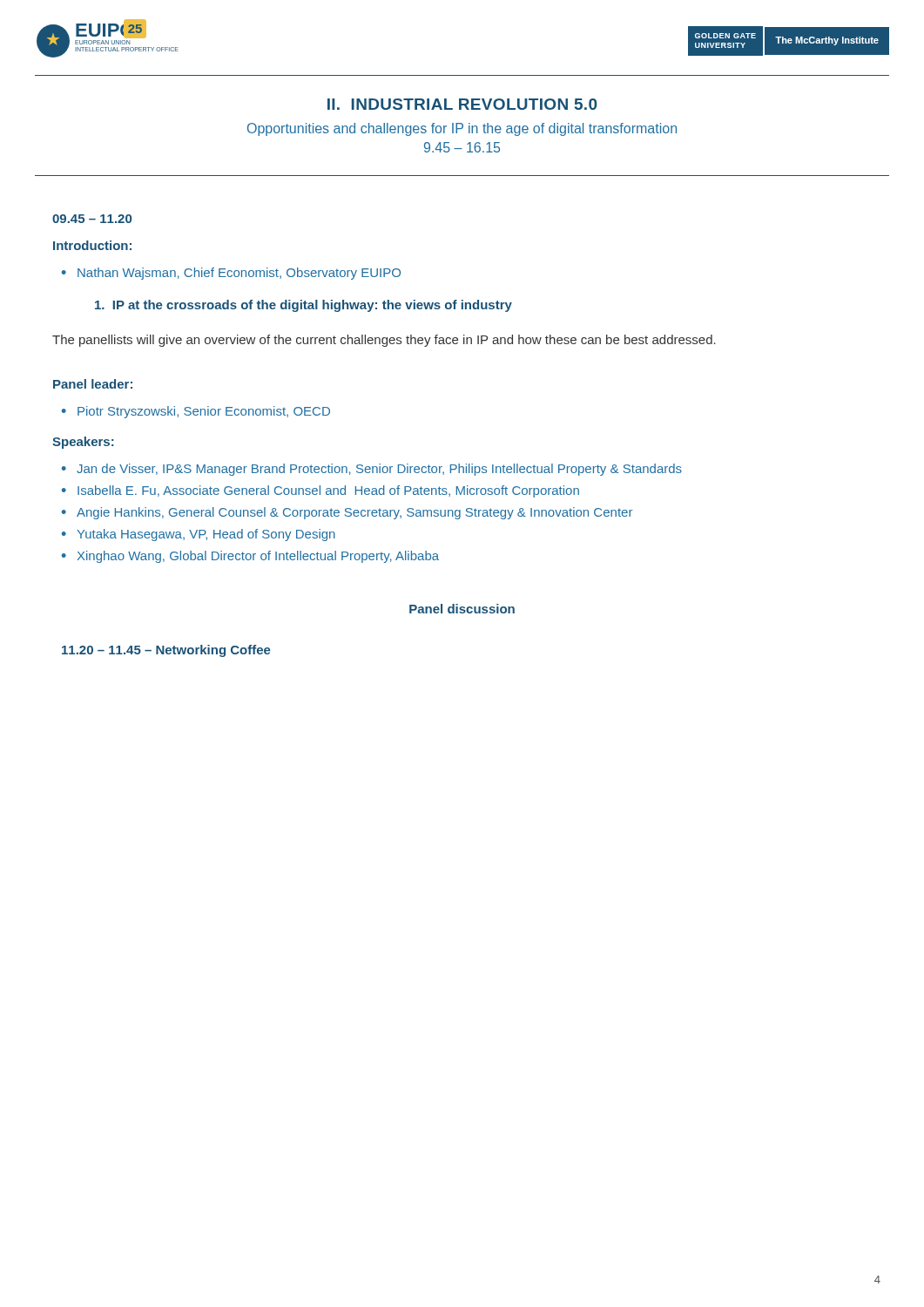Screen dimensions: 1307x924
Task: Click on the block starting "II. INDUSTRIAL REVOLUTION"
Action: click(x=462, y=104)
